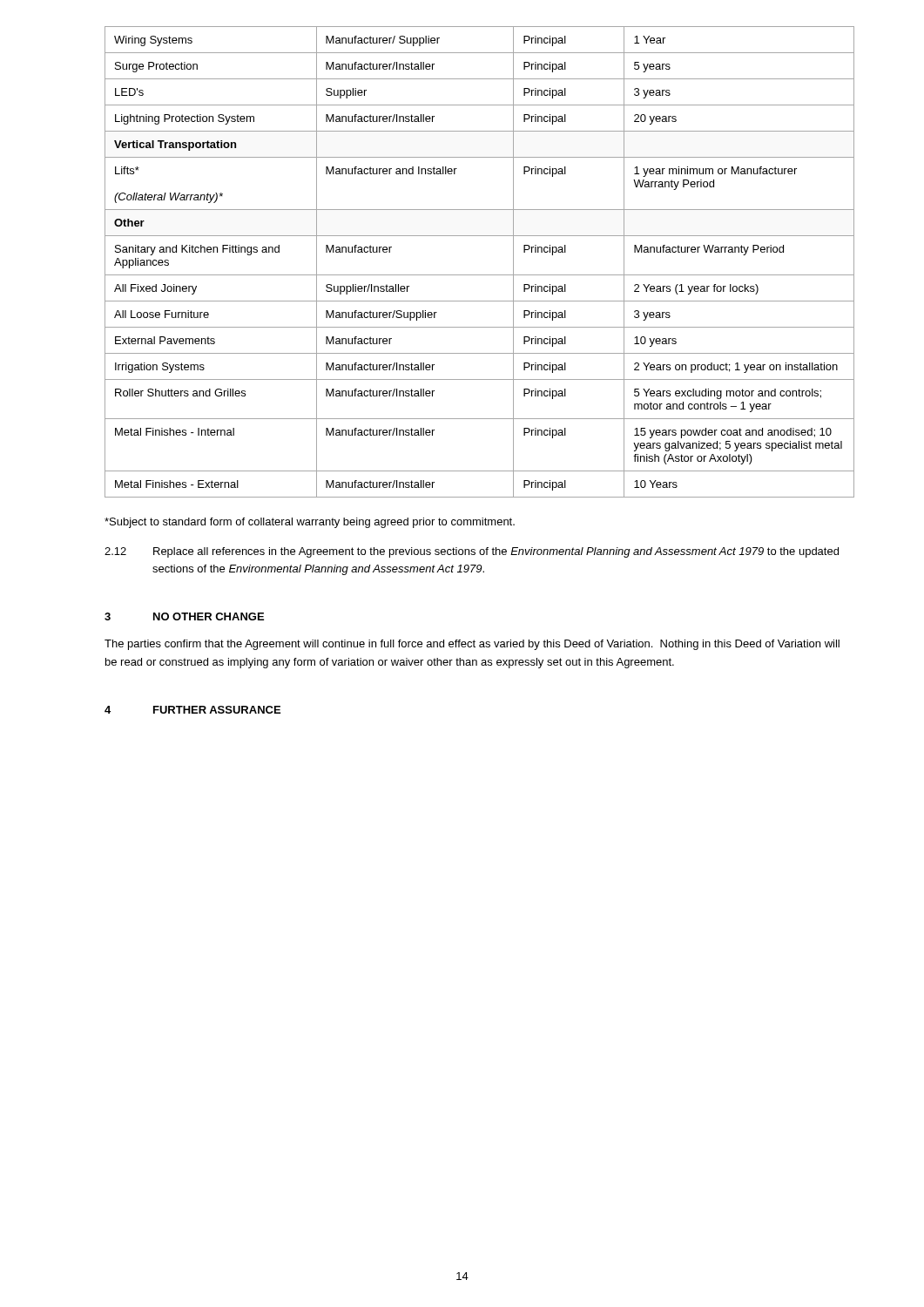Locate the region starting "Subject to standard form of collateral warranty being"

coord(310,521)
